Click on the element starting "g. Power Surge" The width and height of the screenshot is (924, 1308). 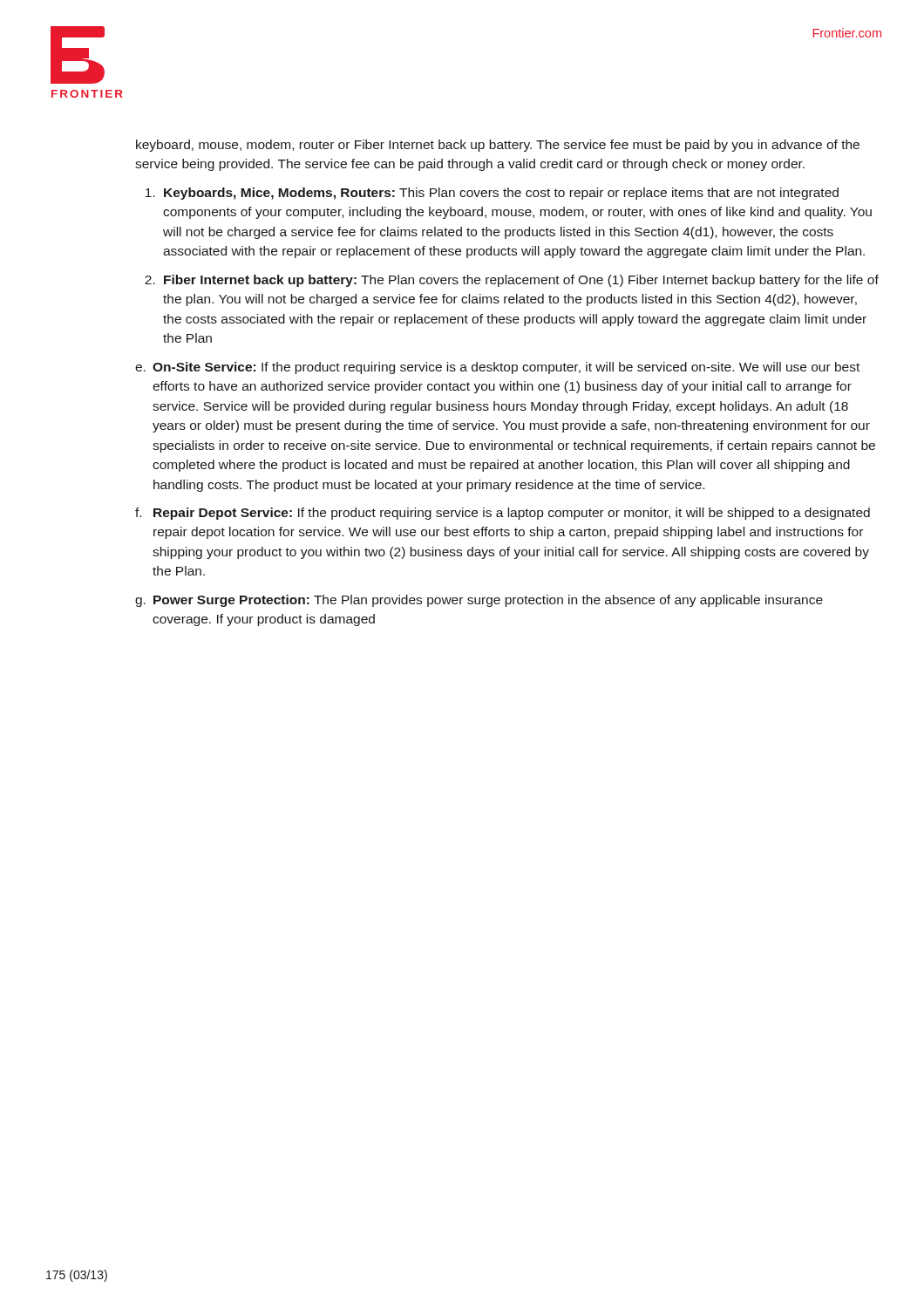(x=507, y=610)
